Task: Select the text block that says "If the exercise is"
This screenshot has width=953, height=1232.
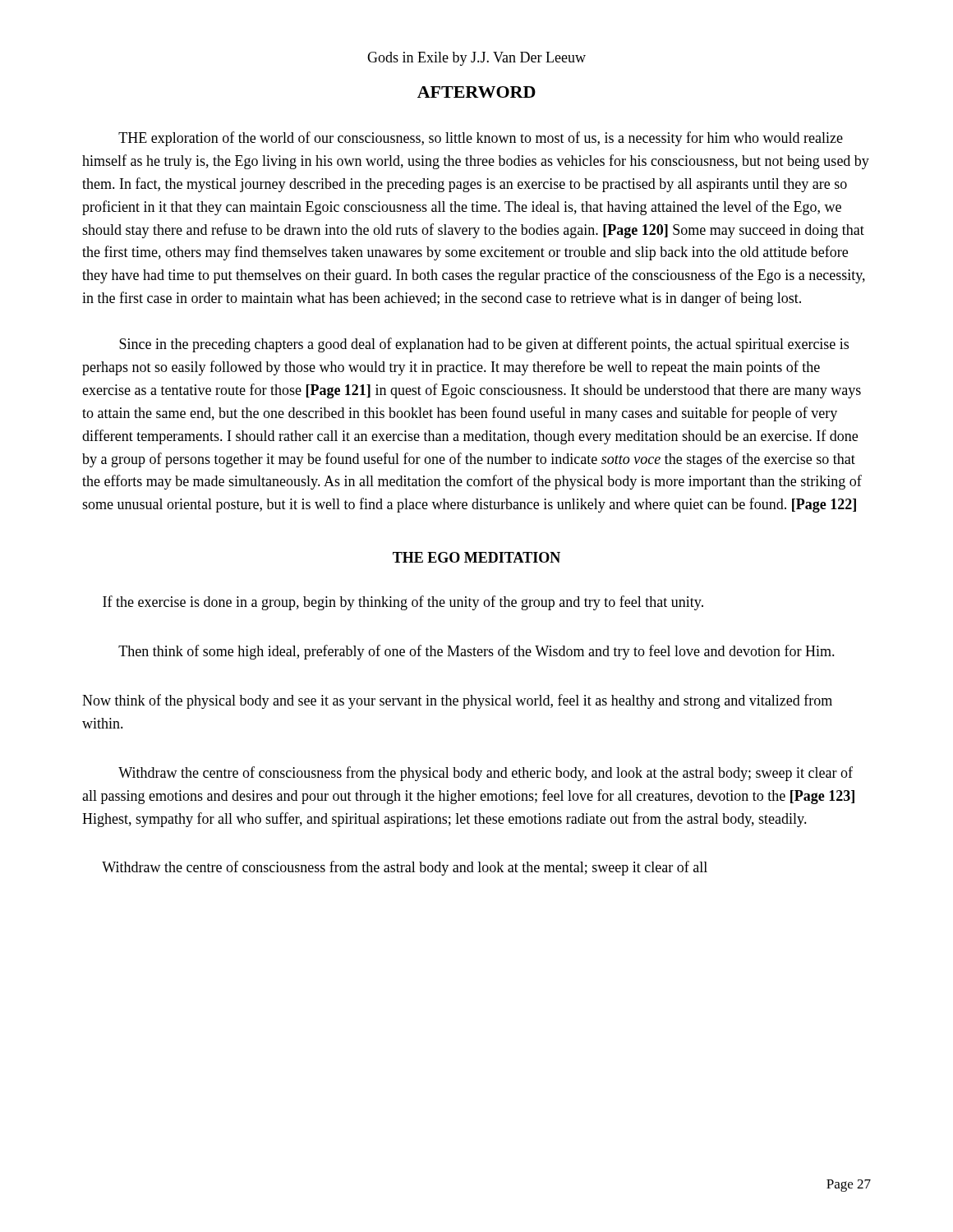Action: point(401,602)
